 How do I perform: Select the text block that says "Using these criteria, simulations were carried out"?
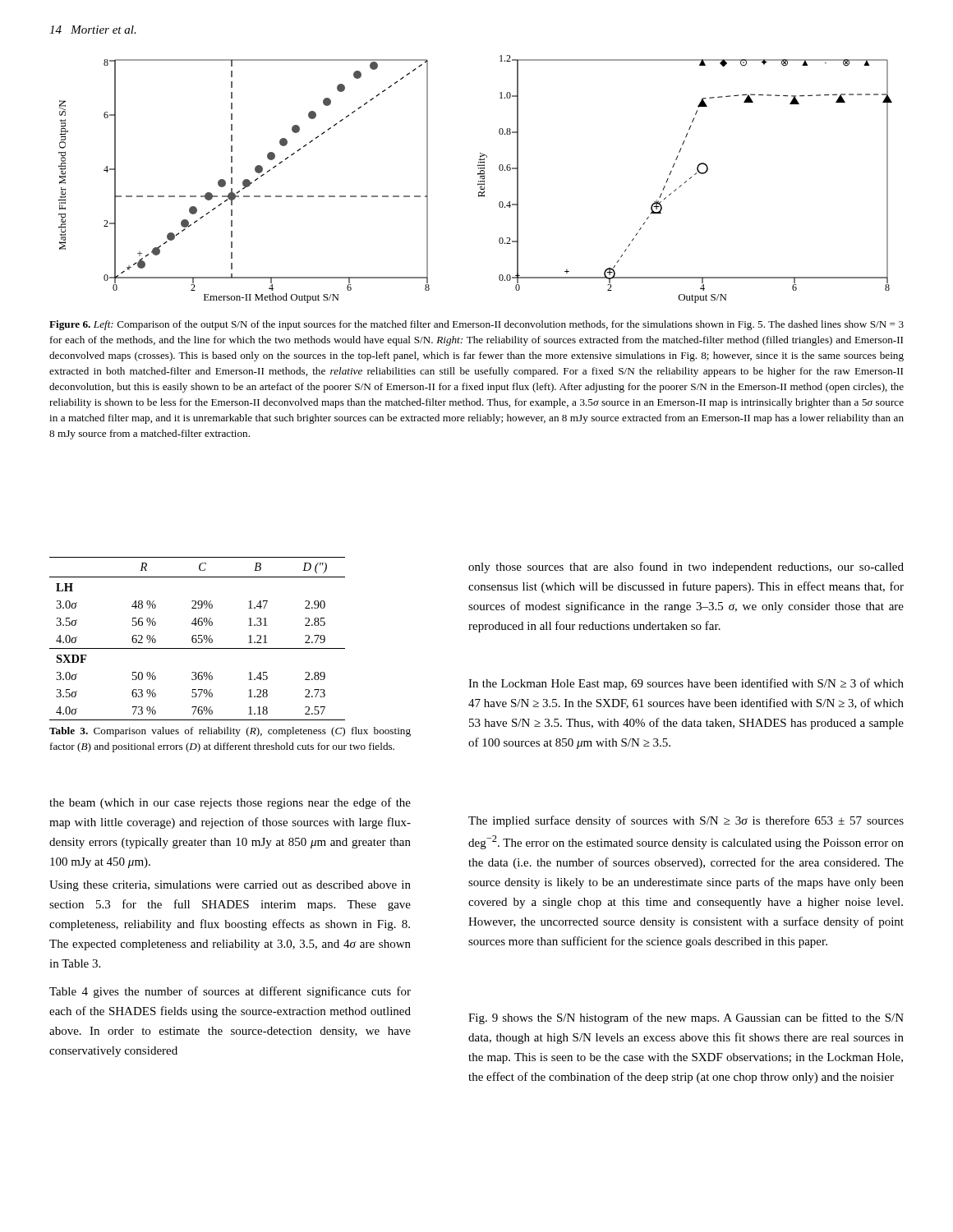(230, 924)
